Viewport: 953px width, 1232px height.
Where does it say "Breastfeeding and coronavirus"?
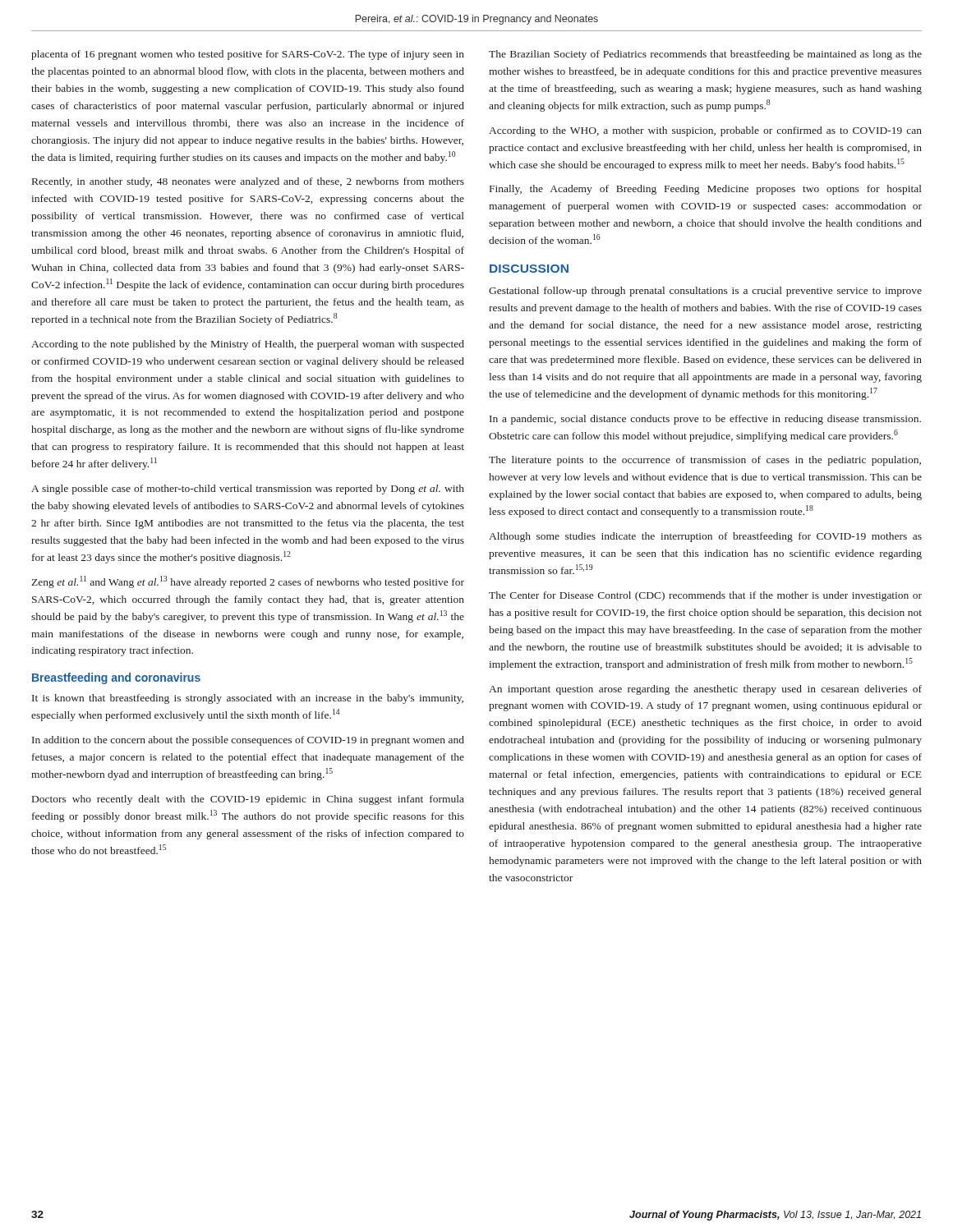(x=116, y=678)
